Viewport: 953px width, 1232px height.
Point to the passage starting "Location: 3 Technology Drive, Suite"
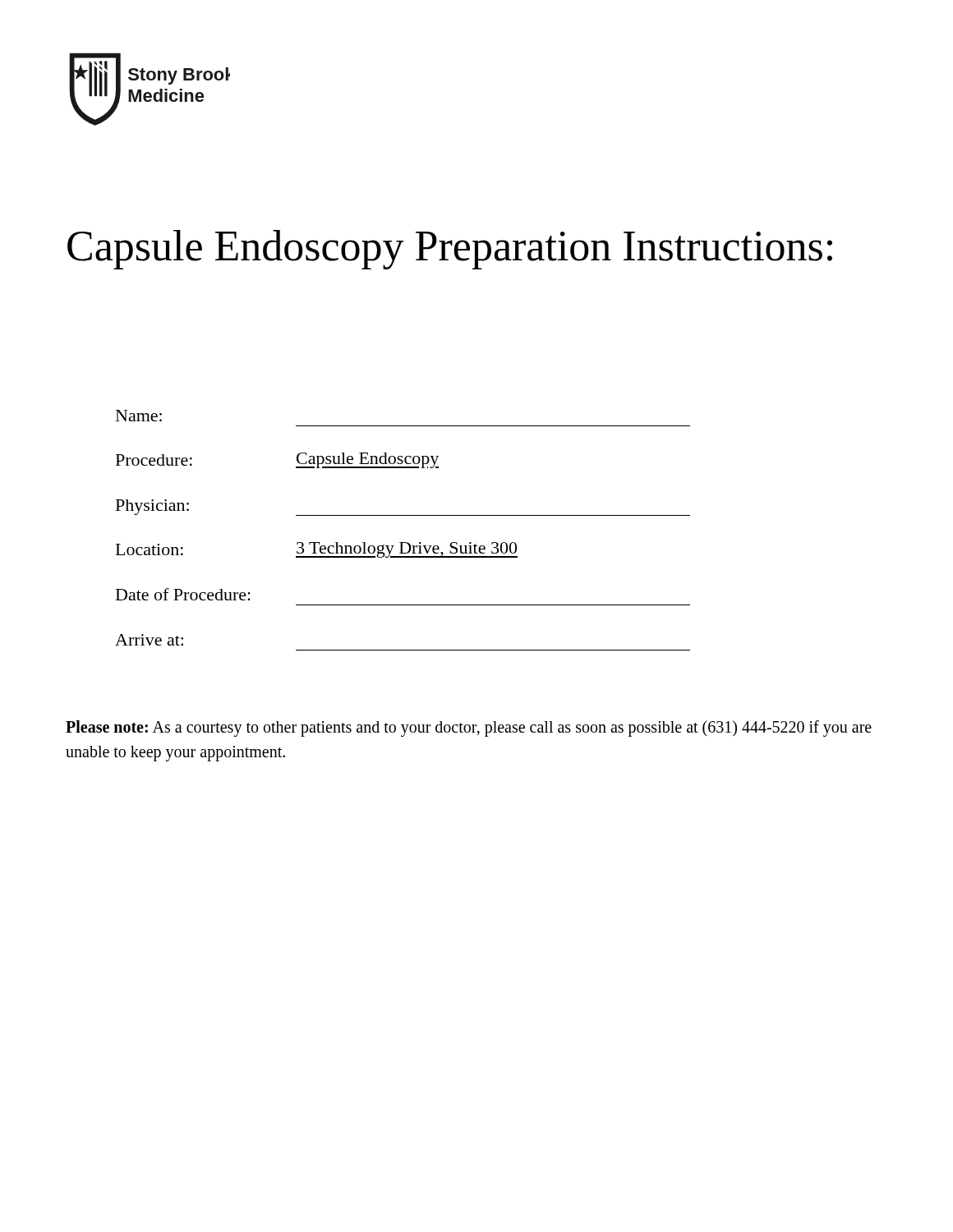(x=403, y=549)
